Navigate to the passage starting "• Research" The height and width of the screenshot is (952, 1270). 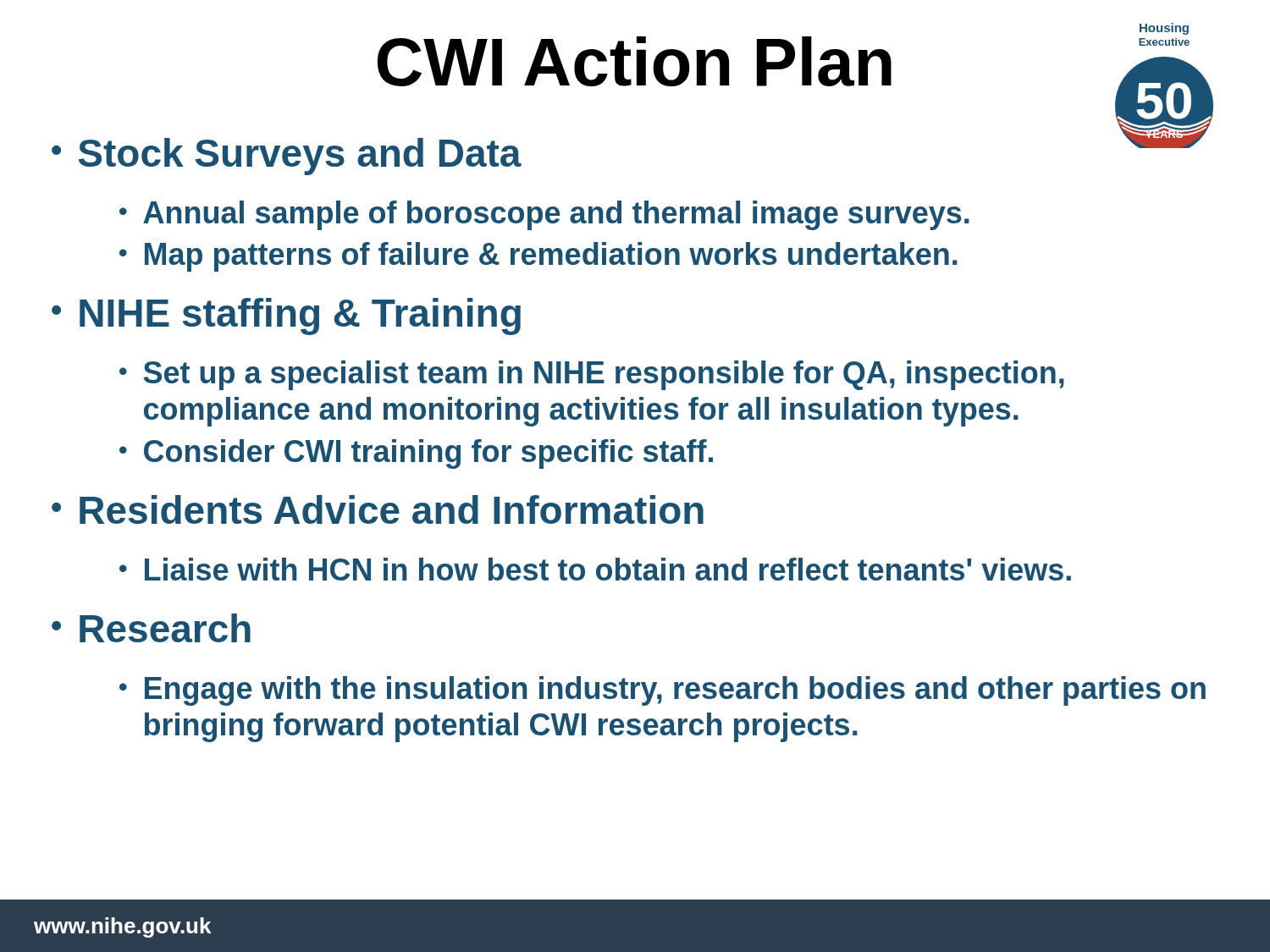(152, 629)
